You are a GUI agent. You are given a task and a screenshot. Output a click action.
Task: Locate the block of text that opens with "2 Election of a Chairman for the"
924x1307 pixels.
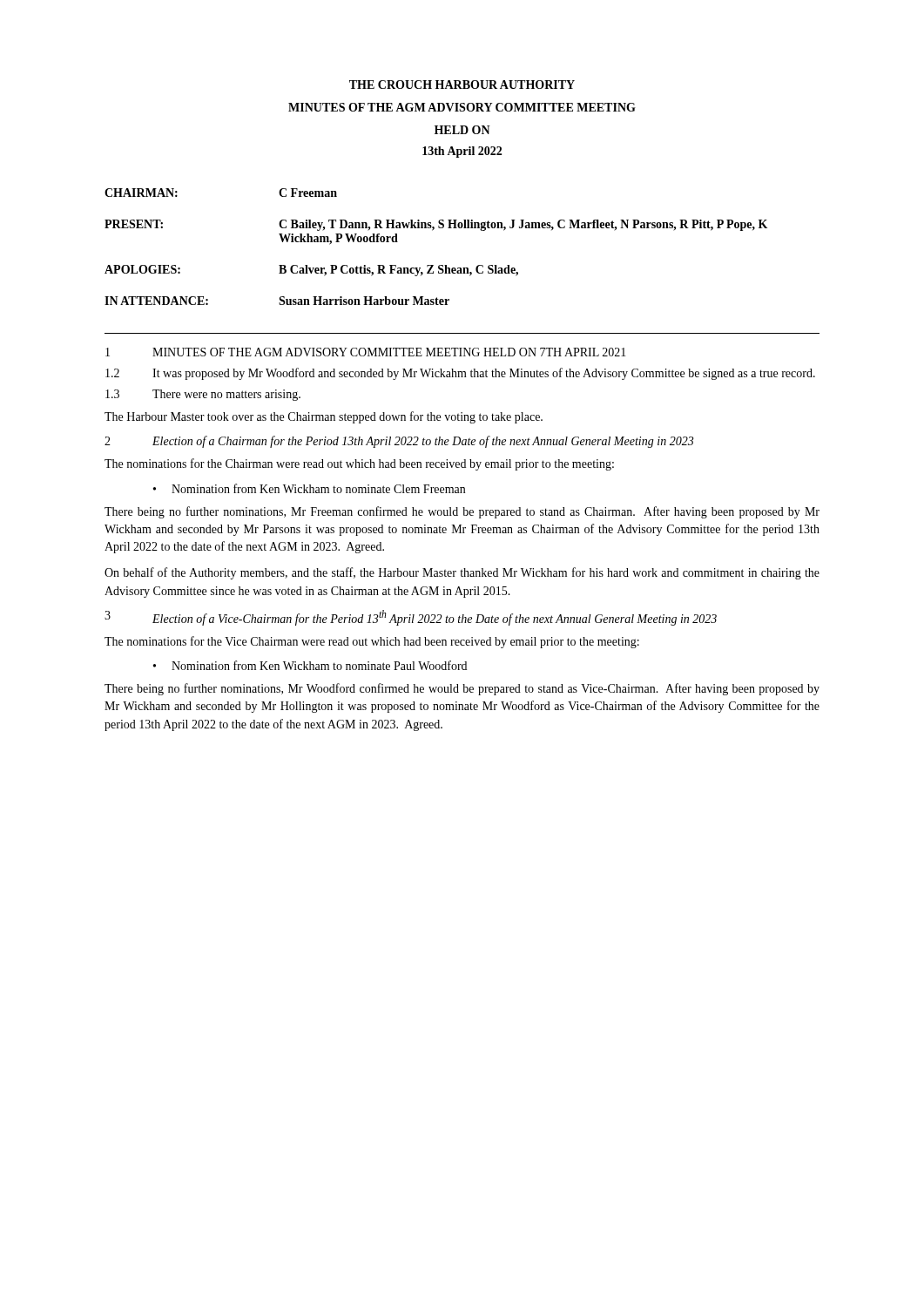pyautogui.click(x=462, y=442)
